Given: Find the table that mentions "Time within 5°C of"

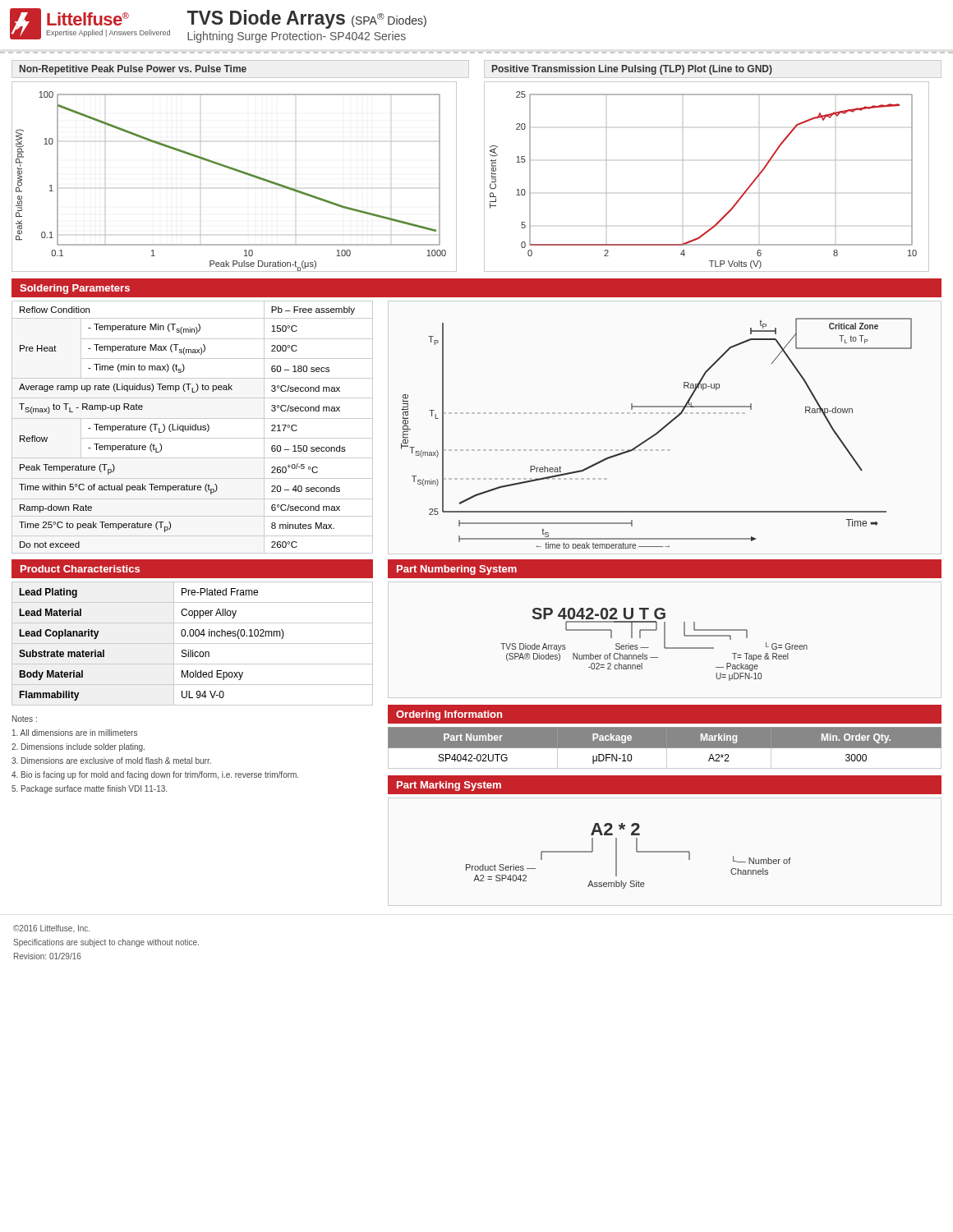Looking at the screenshot, I should tap(192, 428).
